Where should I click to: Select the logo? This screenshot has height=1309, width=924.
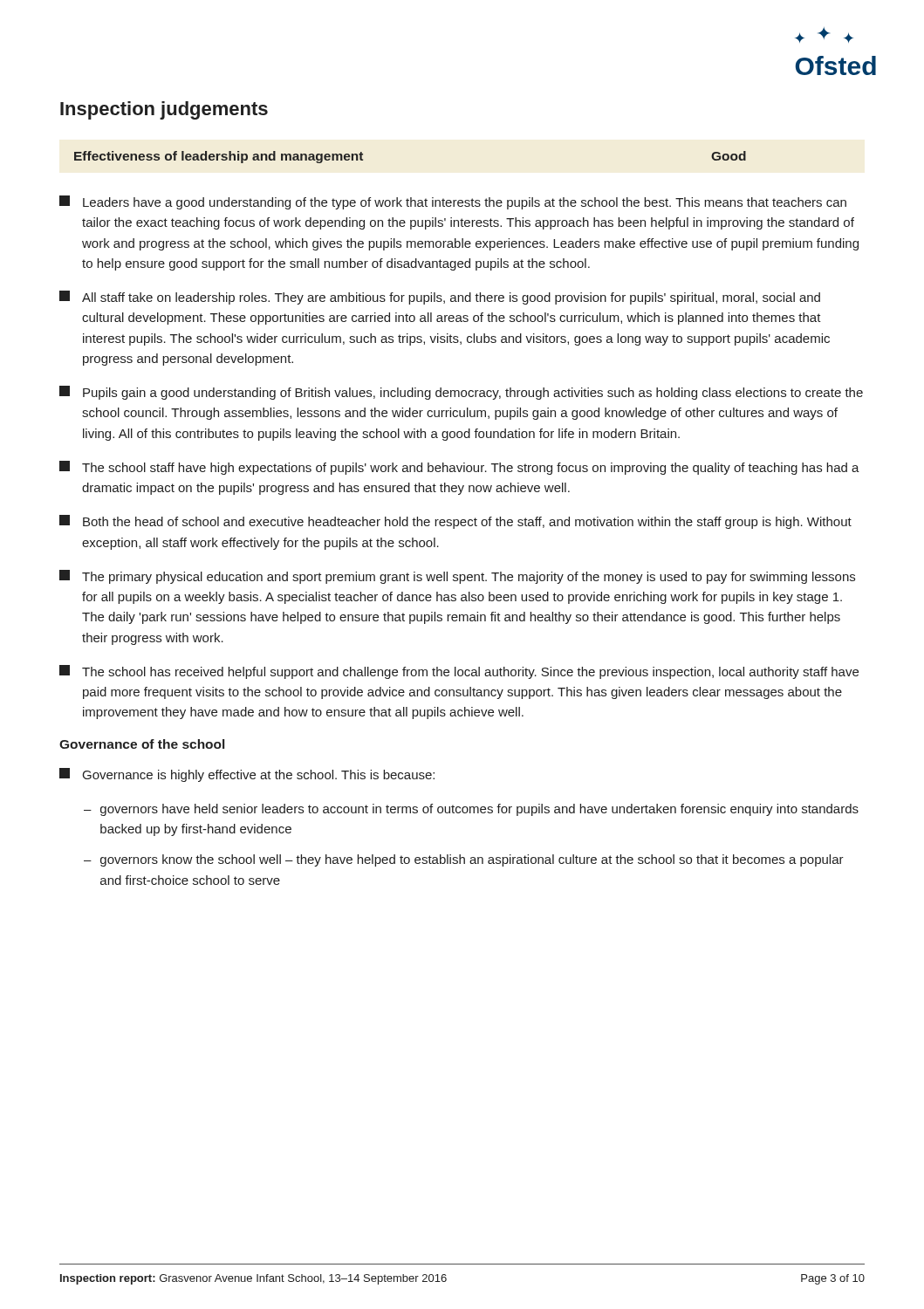tap(836, 57)
